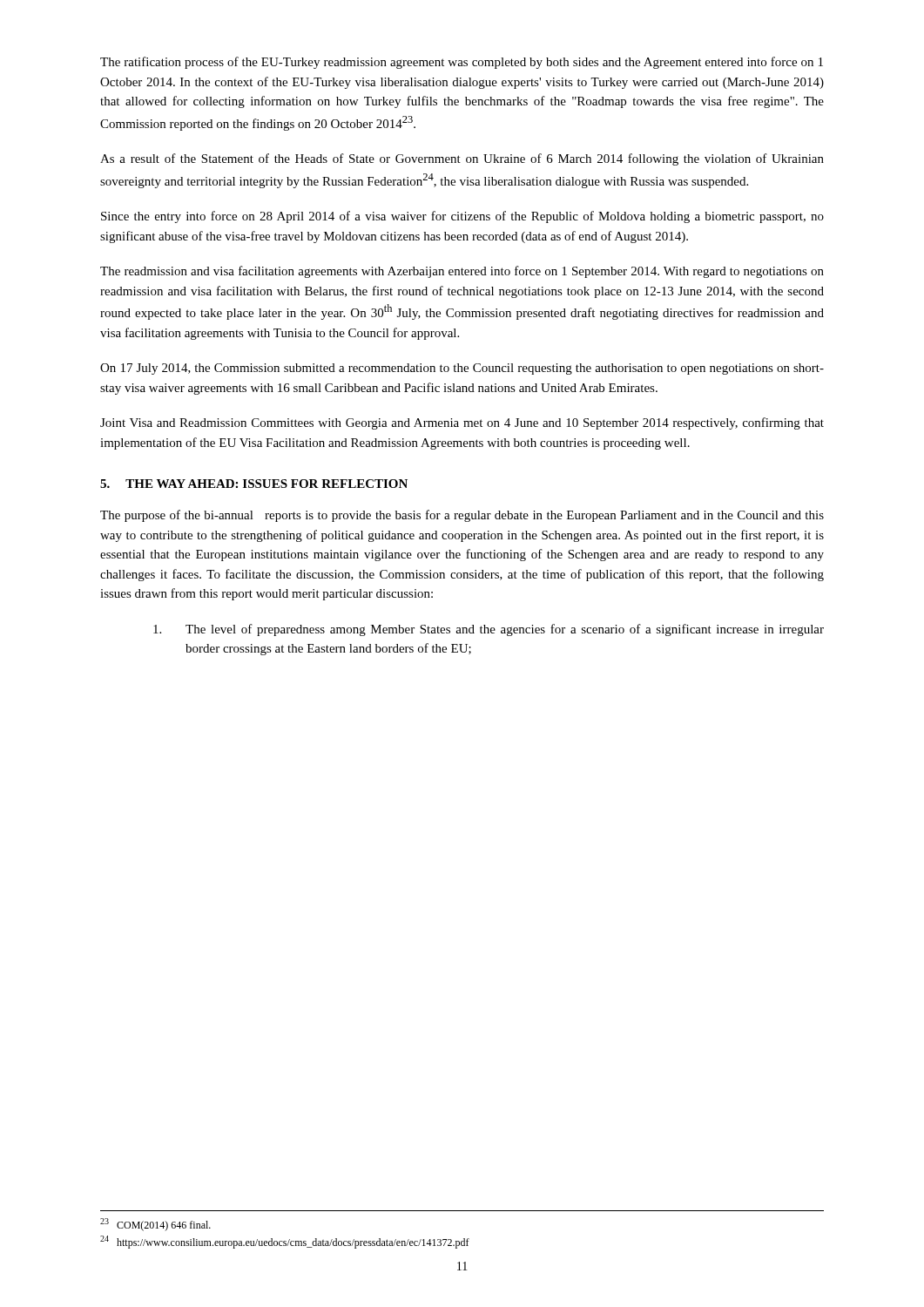Viewport: 924px width, 1307px height.
Task: Find the block on this page that starts "On 17 July 2014,"
Action: [462, 378]
